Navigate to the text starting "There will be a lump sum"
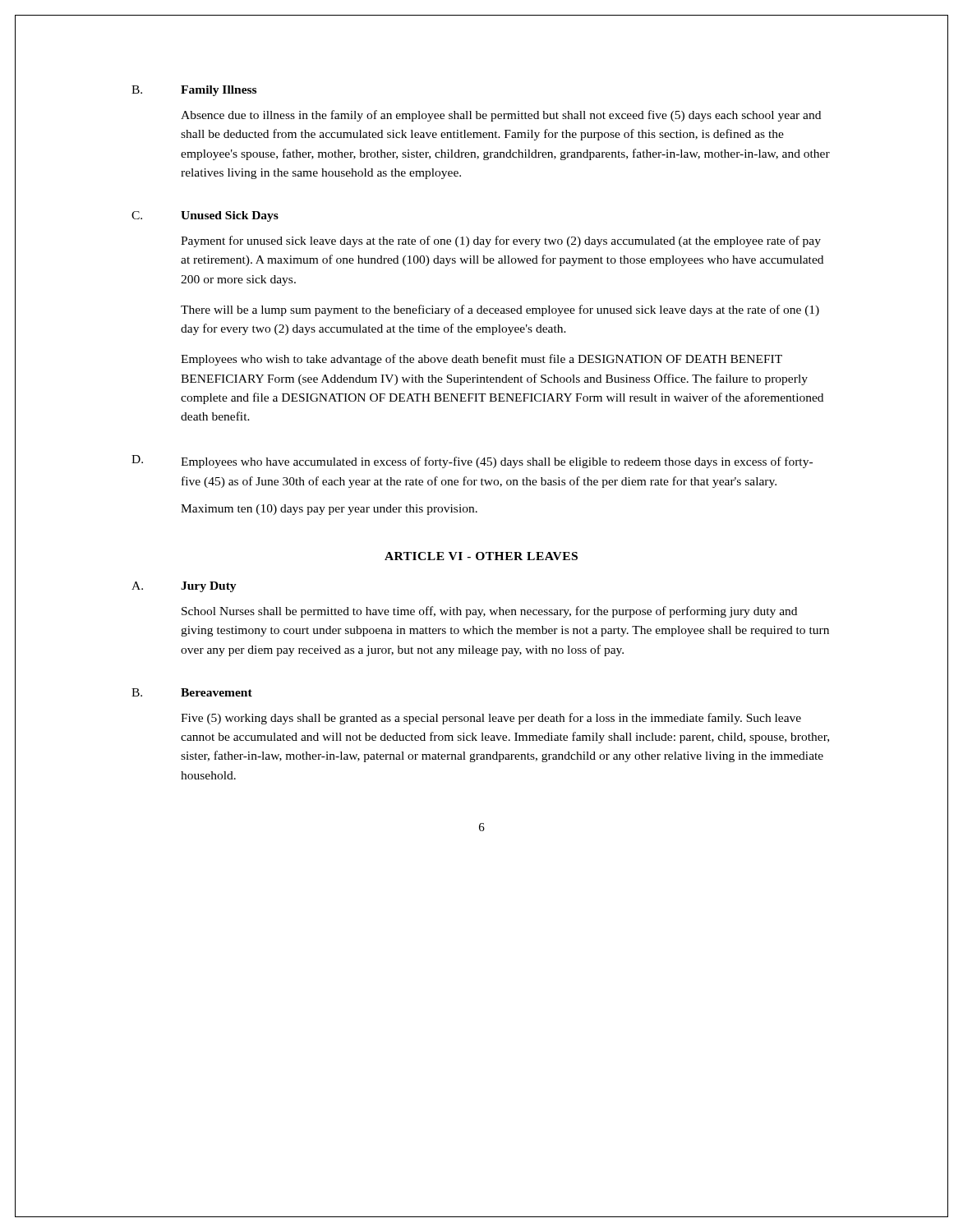This screenshot has height=1232, width=963. pyautogui.click(x=500, y=319)
